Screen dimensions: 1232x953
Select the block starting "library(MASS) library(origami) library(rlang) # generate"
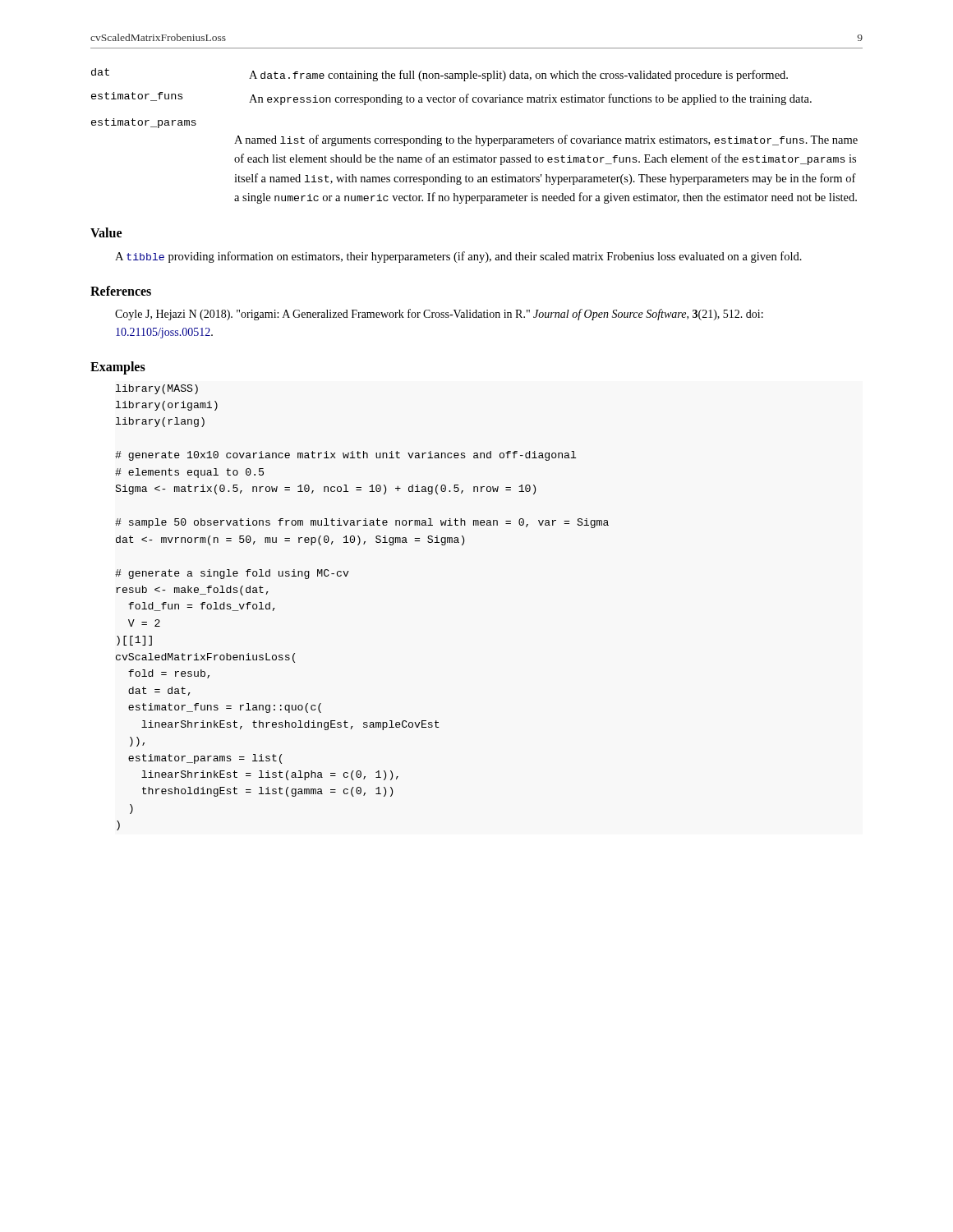157,389
